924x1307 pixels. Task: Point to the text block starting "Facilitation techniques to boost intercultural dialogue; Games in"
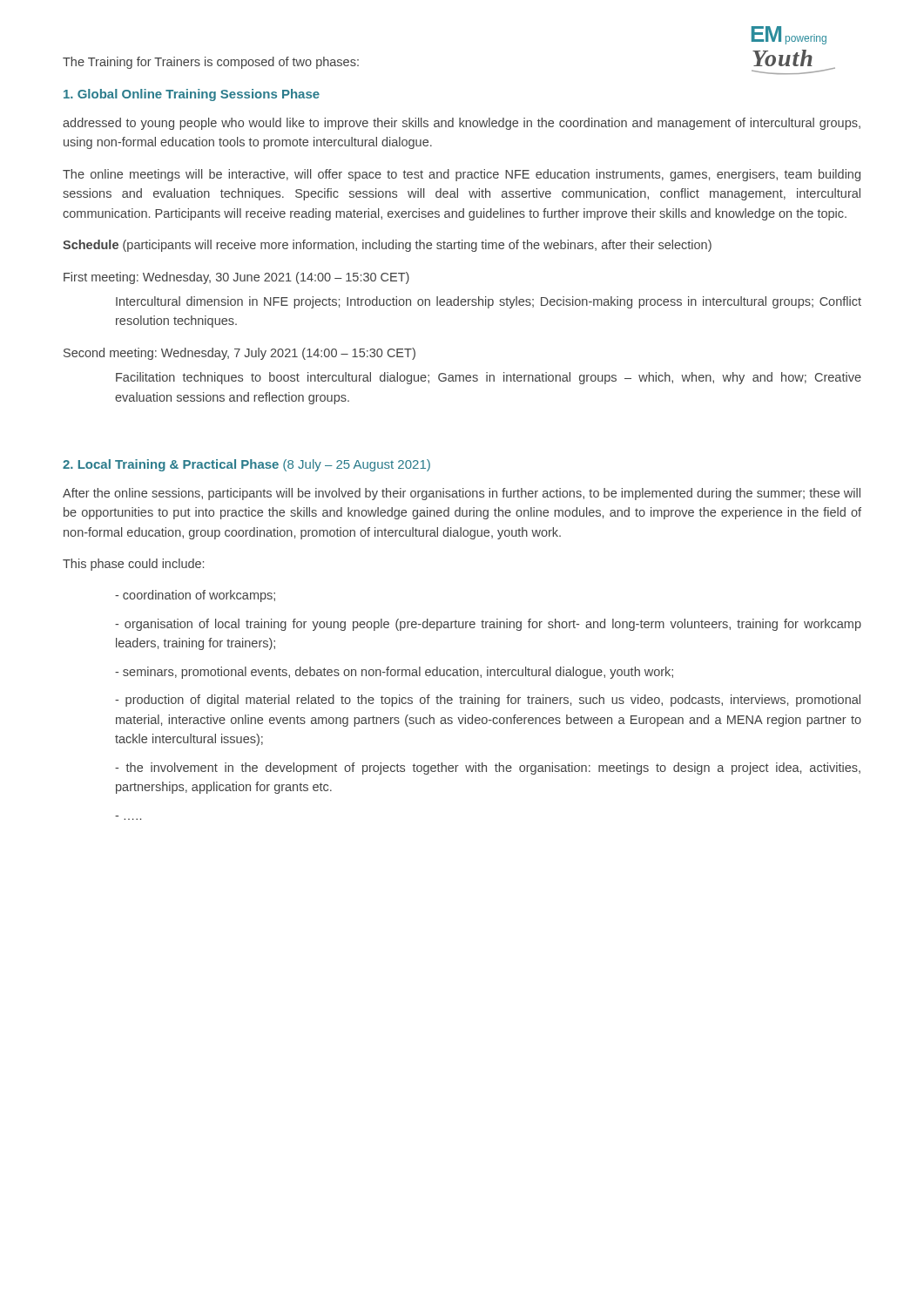(x=488, y=388)
